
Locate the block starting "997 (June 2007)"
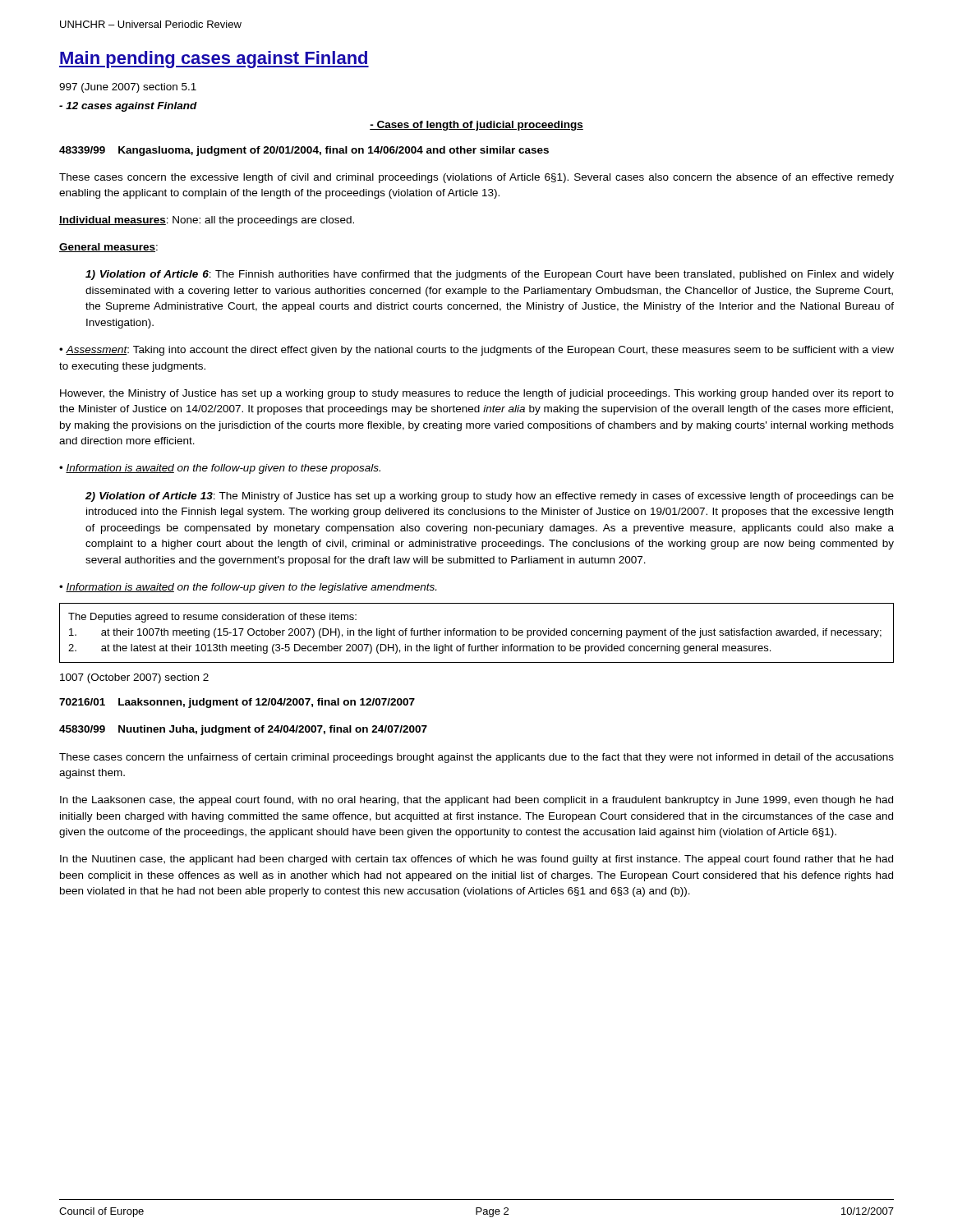128,88
